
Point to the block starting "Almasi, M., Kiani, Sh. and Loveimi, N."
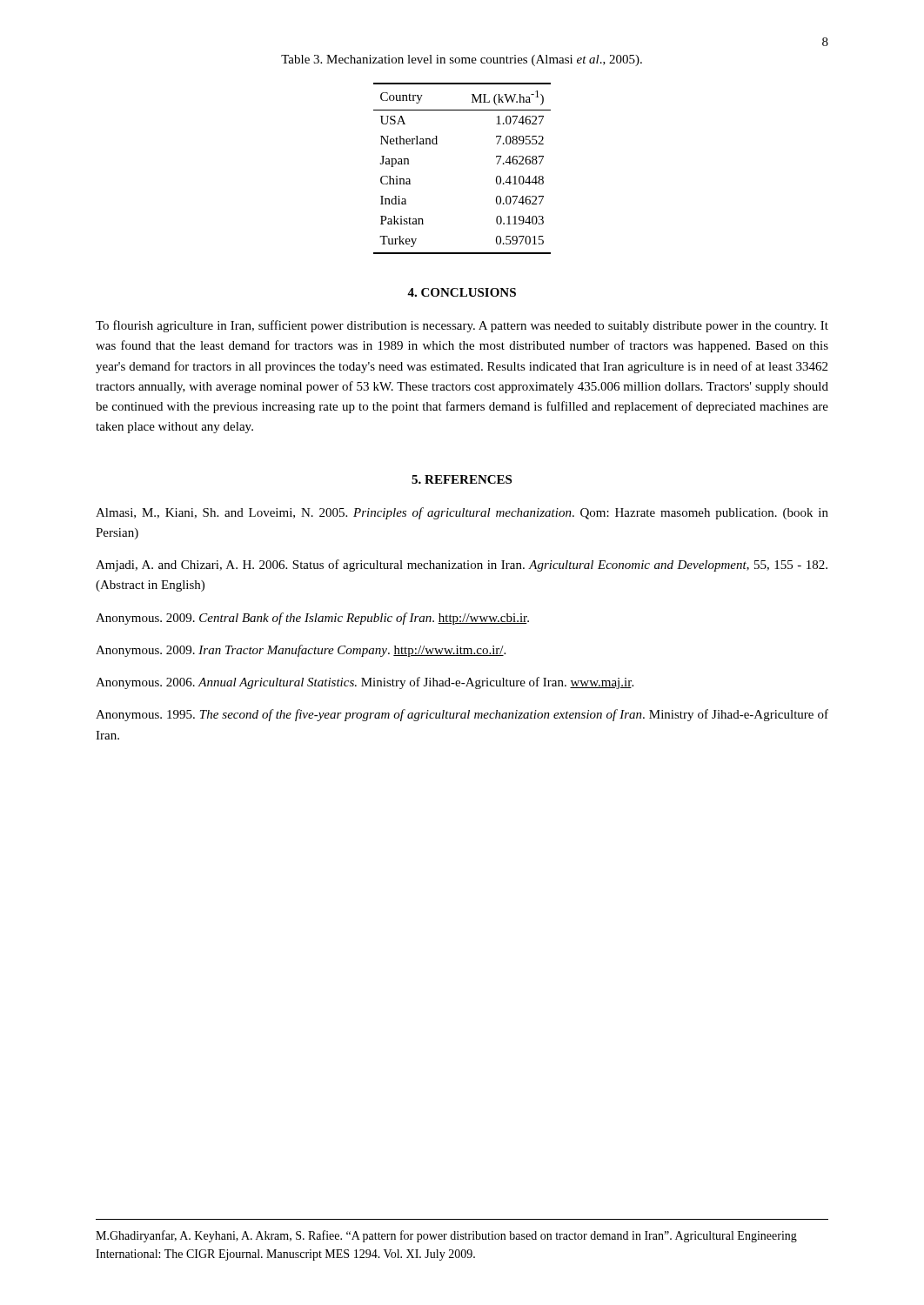(x=462, y=522)
